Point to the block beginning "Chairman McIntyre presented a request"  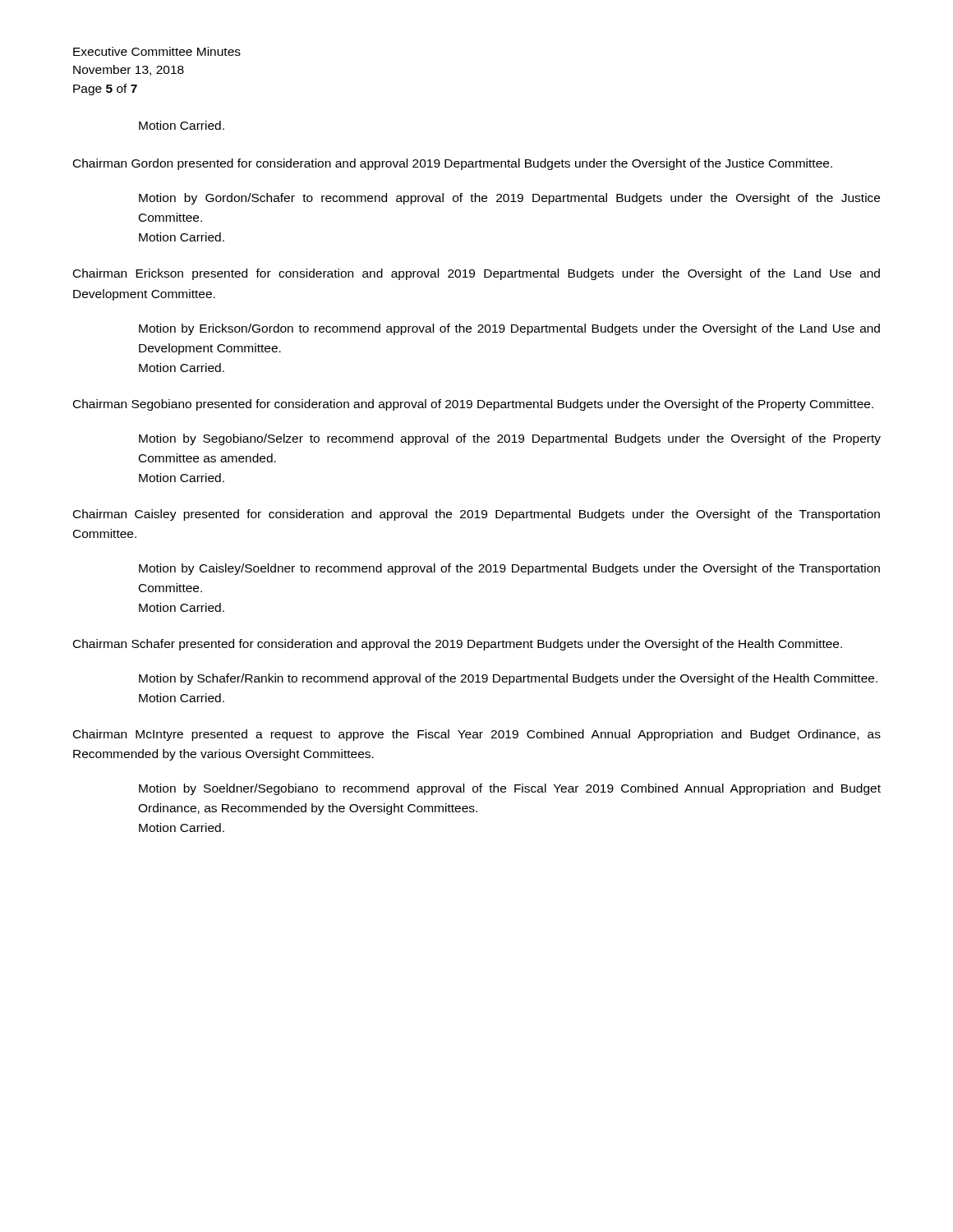pos(476,744)
